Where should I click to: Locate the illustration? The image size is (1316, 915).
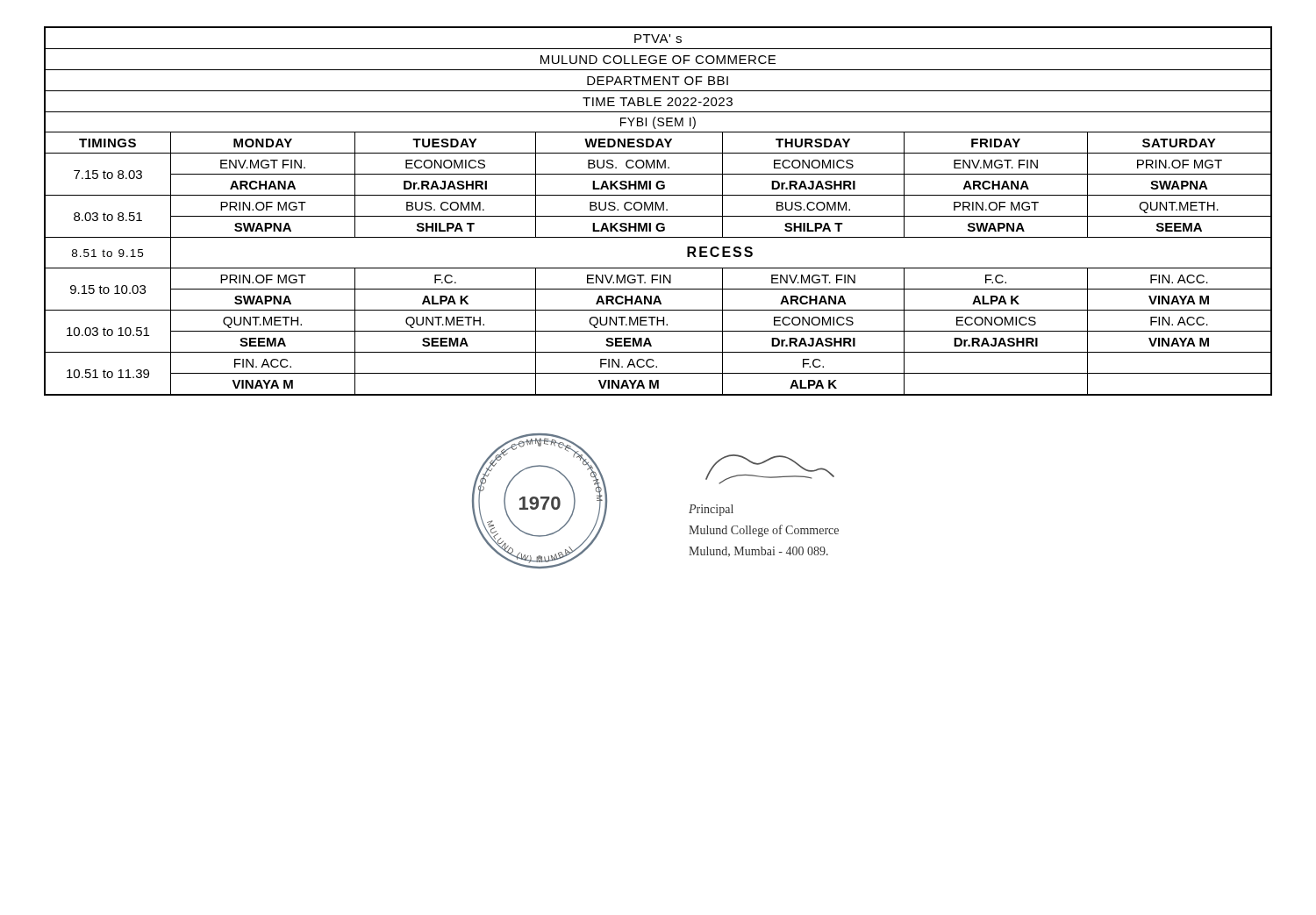(x=768, y=468)
